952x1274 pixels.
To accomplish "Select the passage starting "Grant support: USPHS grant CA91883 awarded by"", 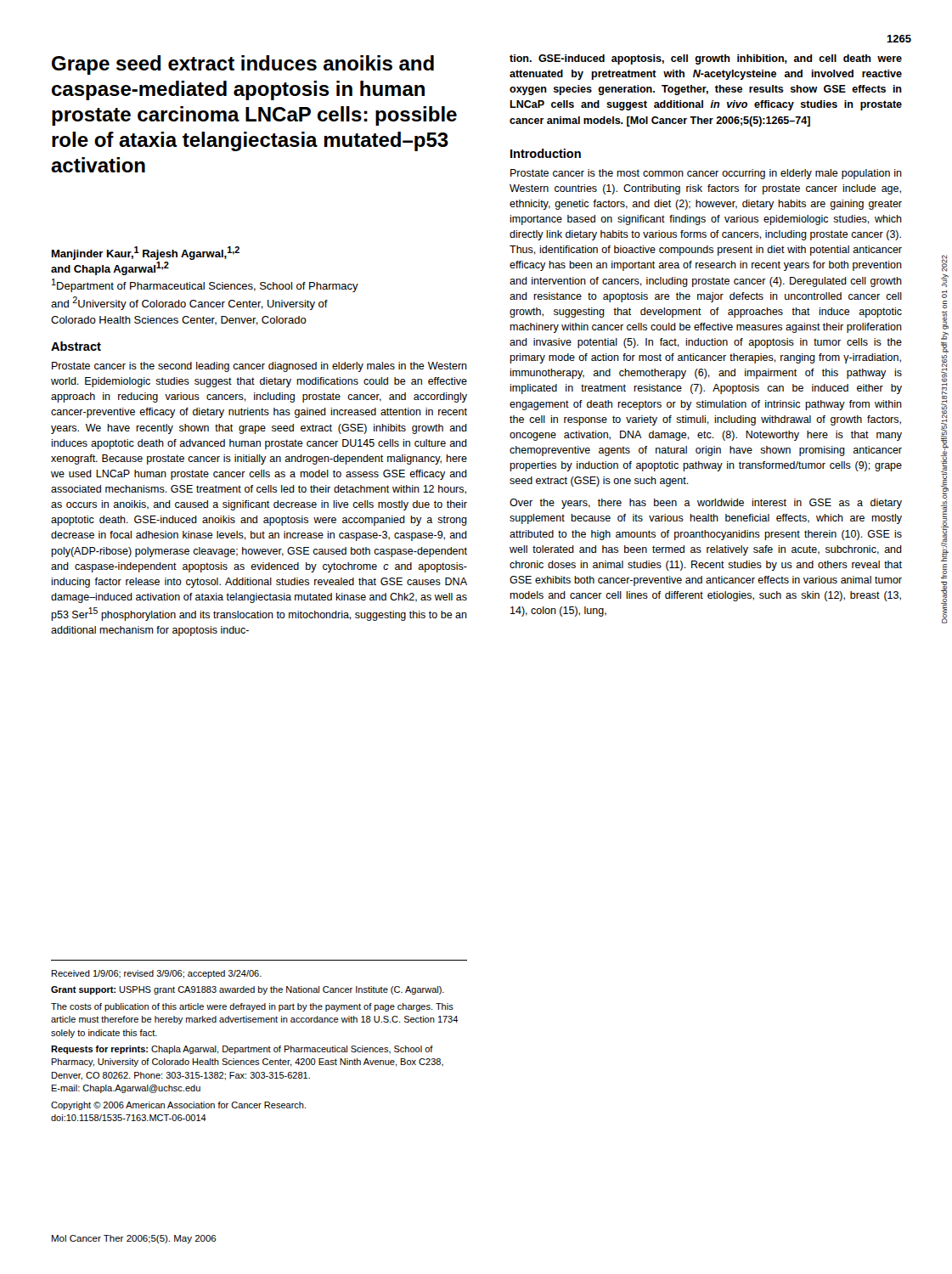I will pyautogui.click(x=259, y=990).
